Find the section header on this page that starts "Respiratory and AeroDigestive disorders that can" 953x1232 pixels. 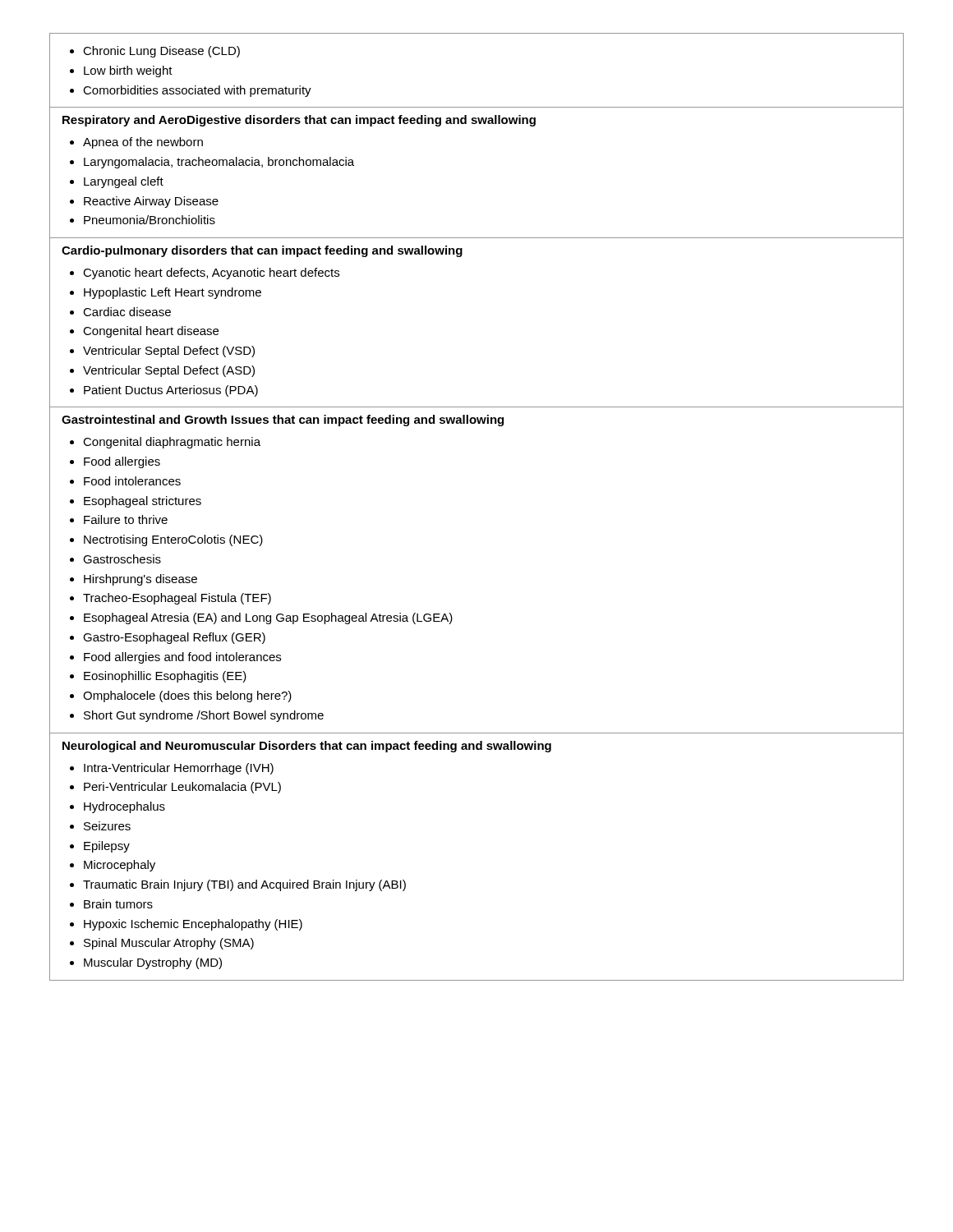click(x=299, y=120)
